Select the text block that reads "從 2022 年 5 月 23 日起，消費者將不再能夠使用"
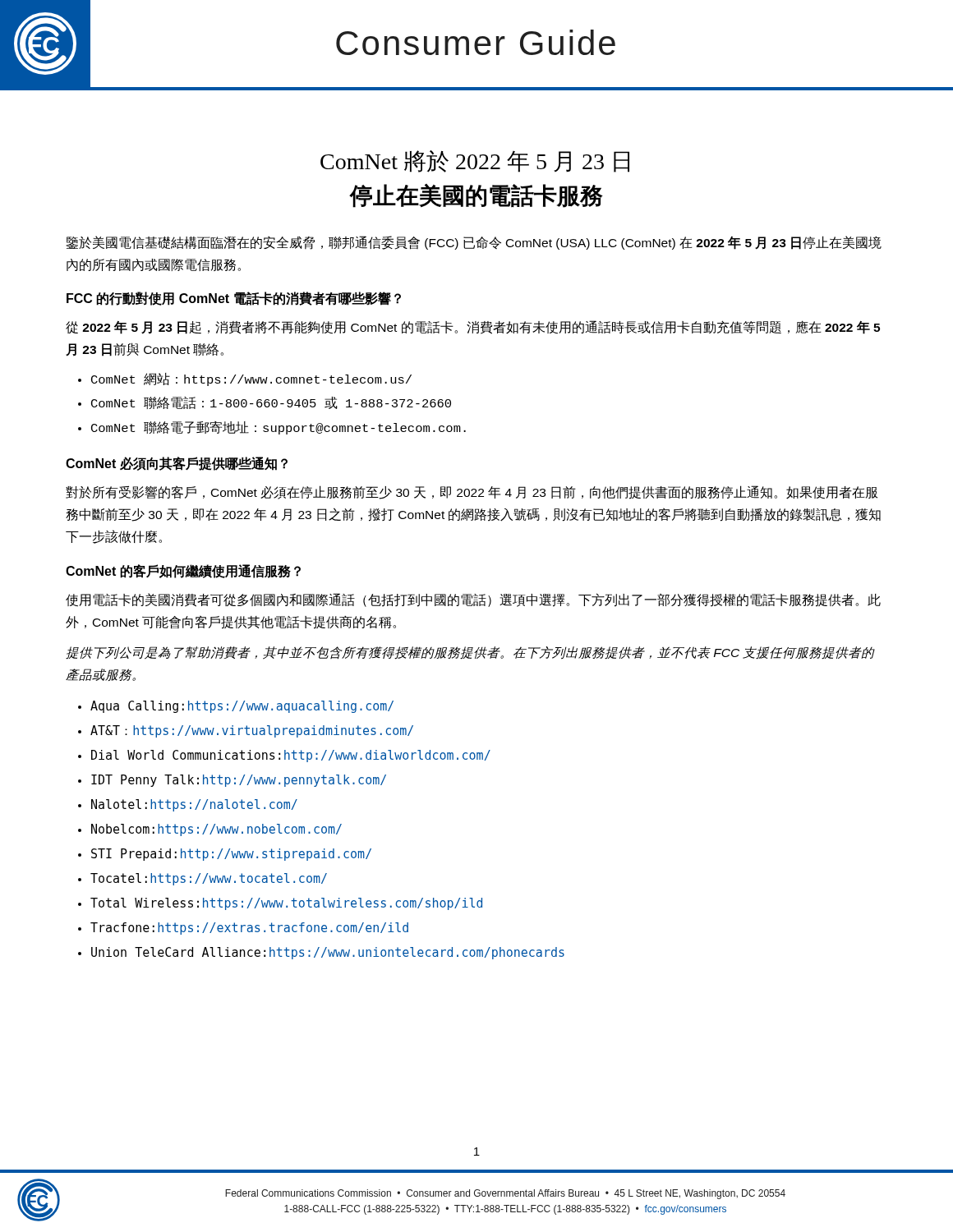 (x=473, y=339)
